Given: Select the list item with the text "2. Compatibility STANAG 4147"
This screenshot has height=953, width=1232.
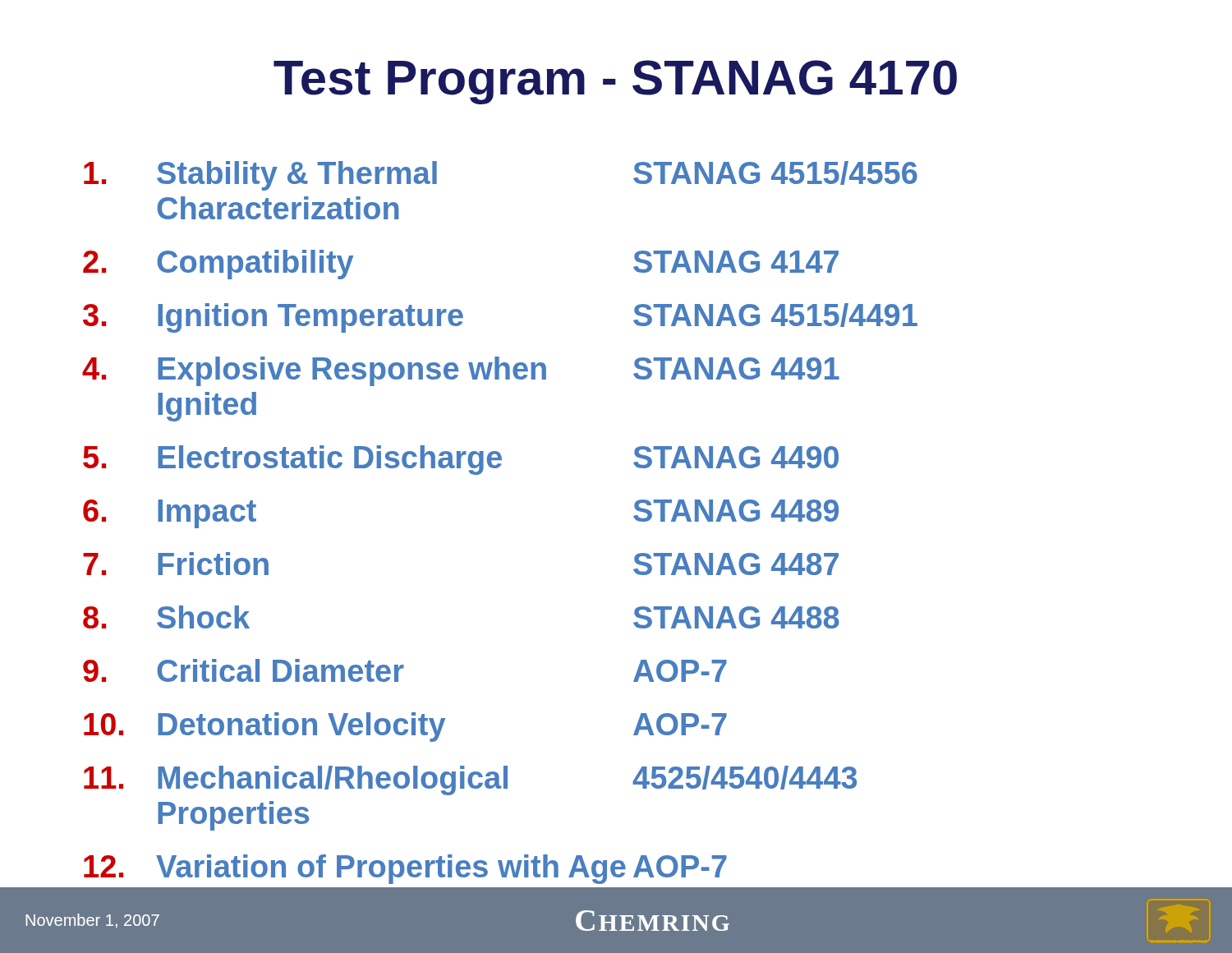Looking at the screenshot, I should (x=258, y=264).
